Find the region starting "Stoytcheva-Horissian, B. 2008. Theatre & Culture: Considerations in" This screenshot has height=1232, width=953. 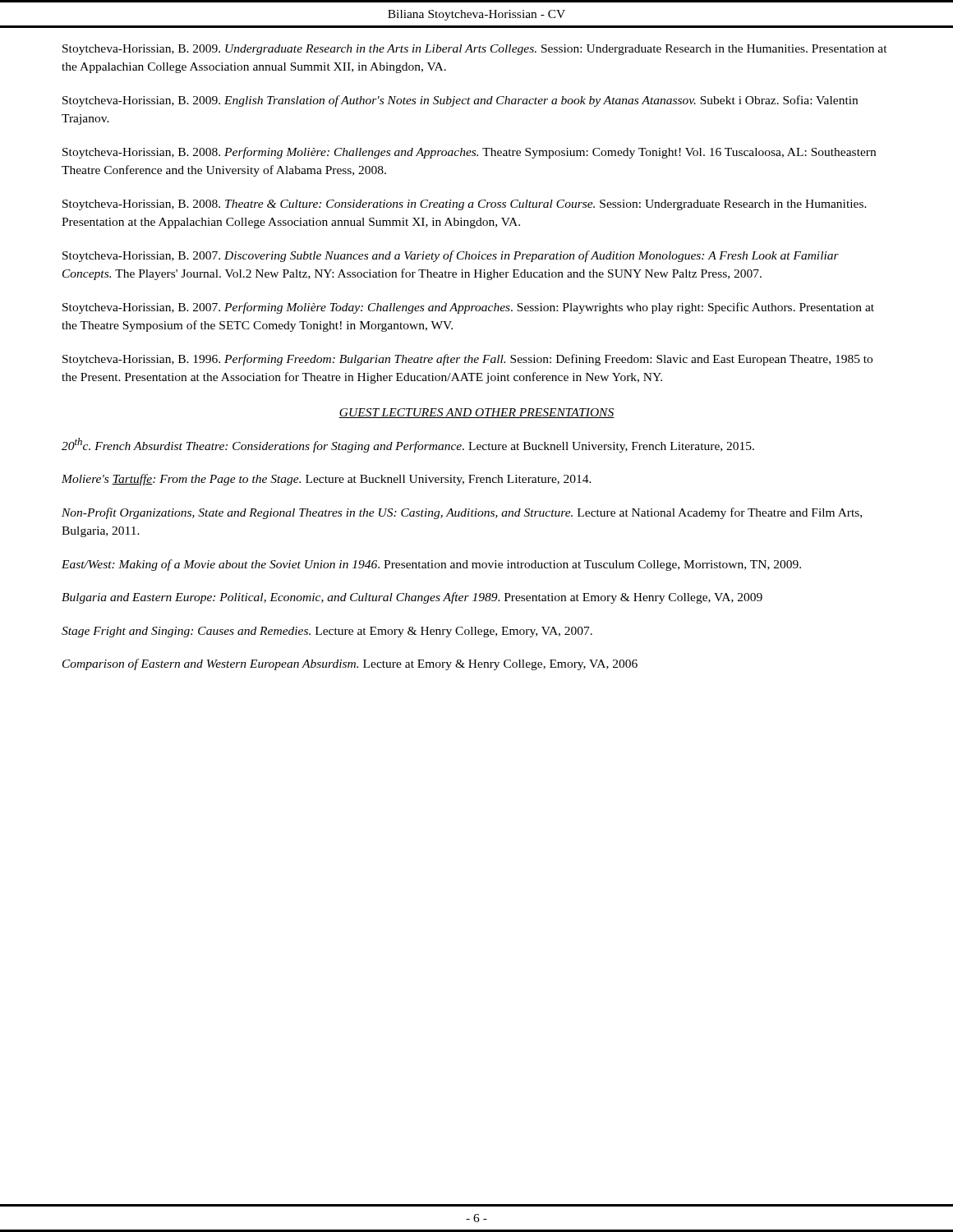(x=464, y=212)
